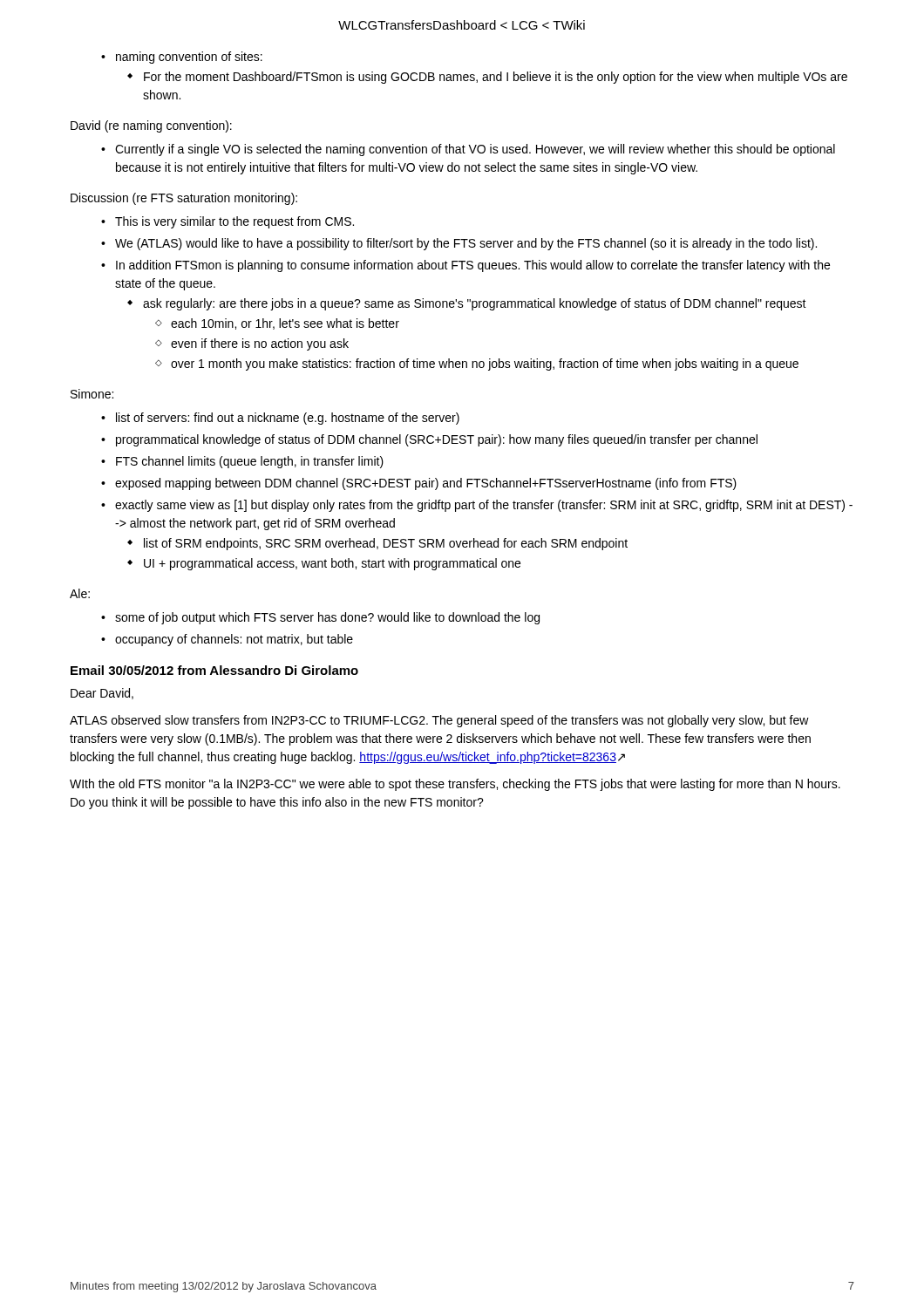The height and width of the screenshot is (1308, 924).
Task: Point to the block starting "Discussion (re FTS saturation monitoring):"
Action: 184,198
